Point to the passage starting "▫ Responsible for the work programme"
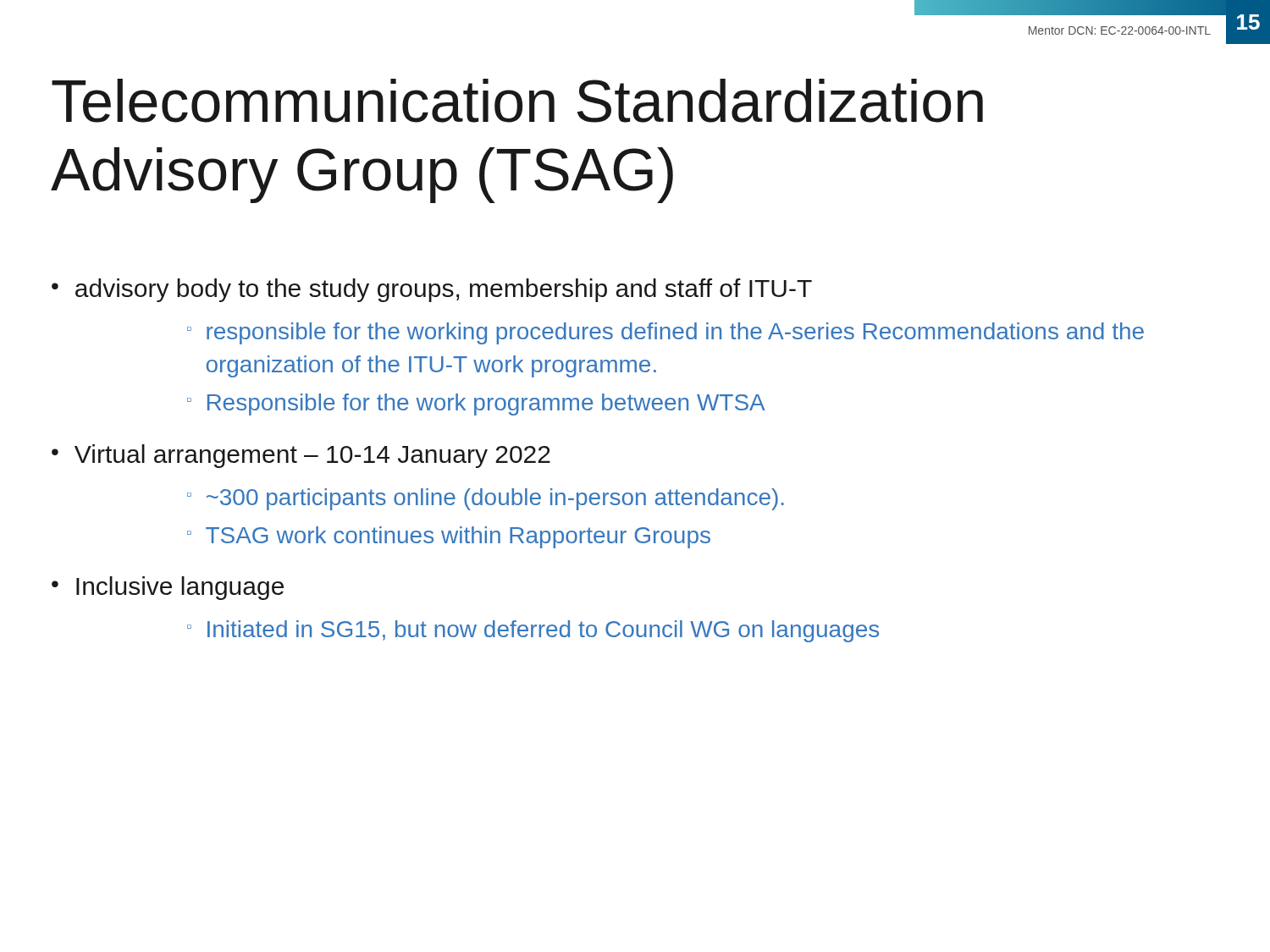The image size is (1270, 952). (476, 403)
